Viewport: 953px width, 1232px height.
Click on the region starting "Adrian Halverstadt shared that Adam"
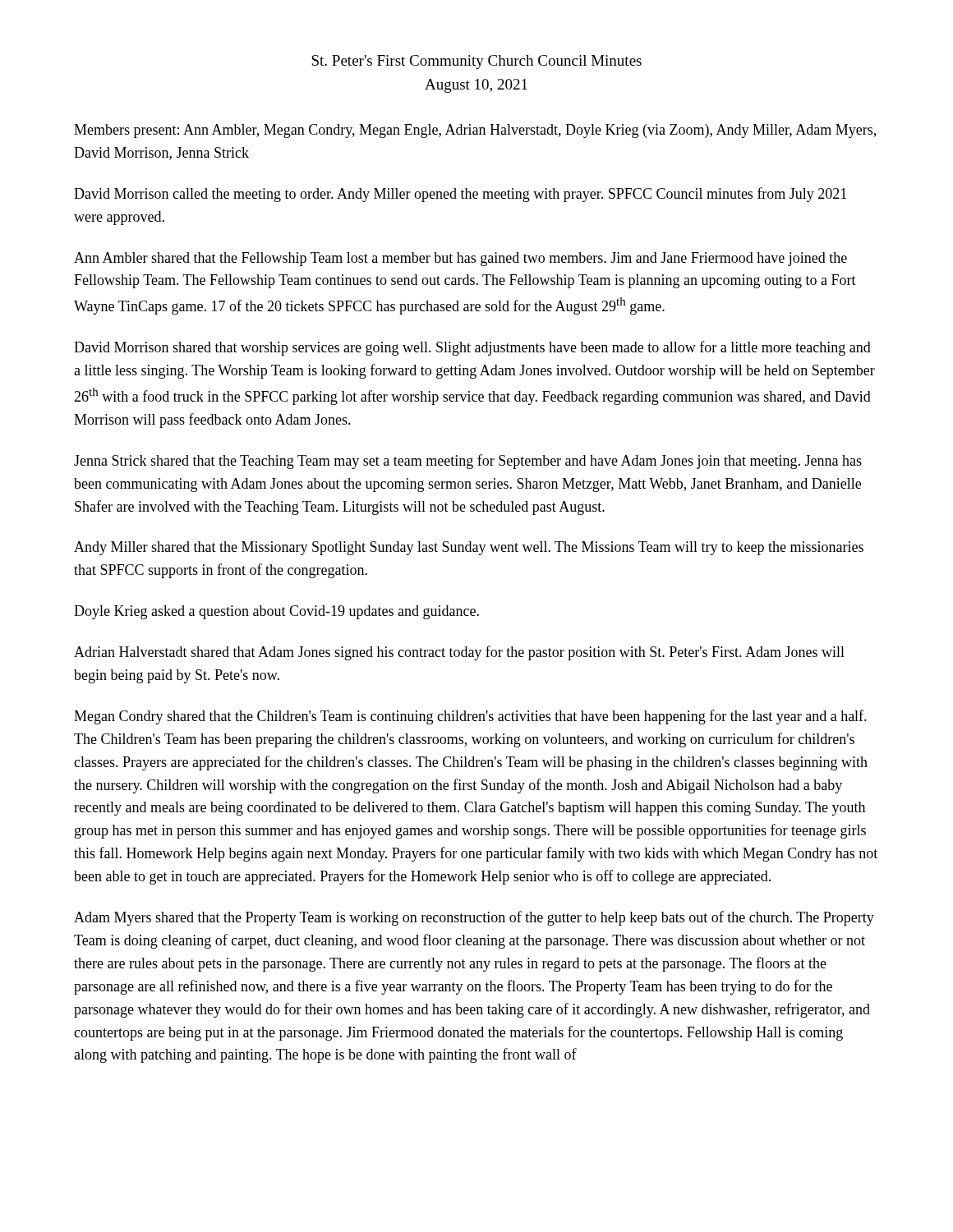coord(459,664)
